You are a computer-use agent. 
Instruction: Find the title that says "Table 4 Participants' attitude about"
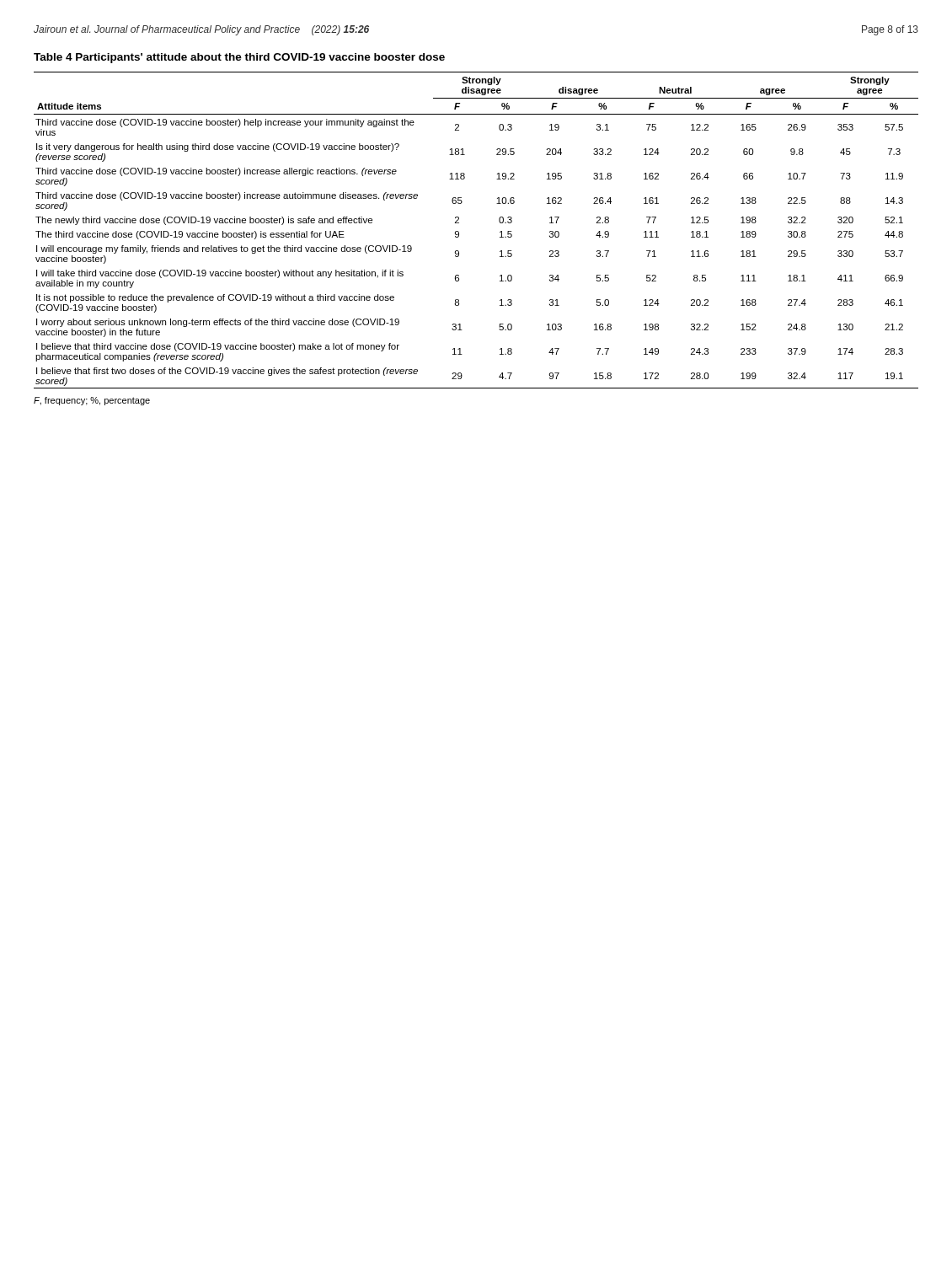(239, 57)
